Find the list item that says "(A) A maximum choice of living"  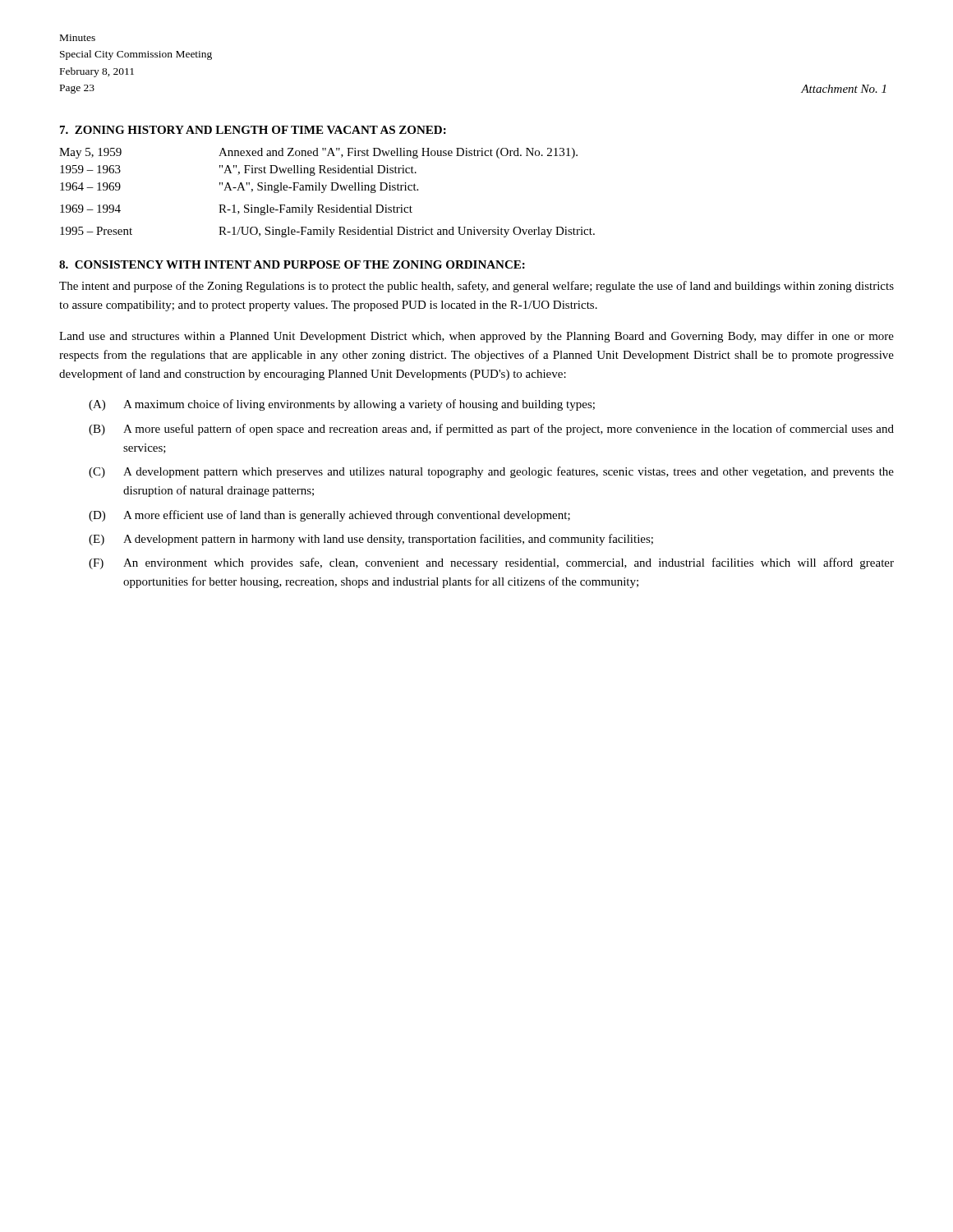click(x=476, y=405)
